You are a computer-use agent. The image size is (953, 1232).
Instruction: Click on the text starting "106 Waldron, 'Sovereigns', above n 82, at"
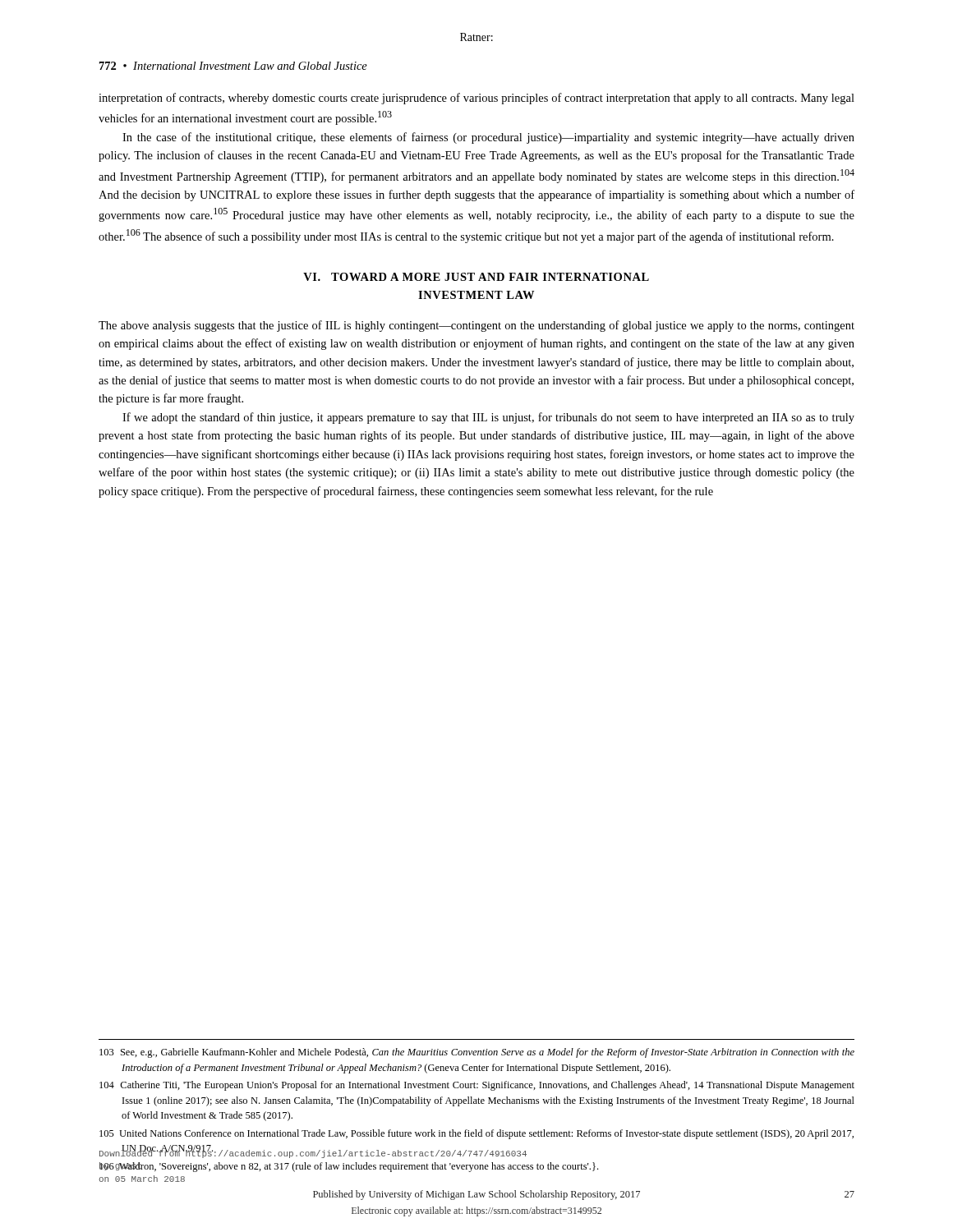pyautogui.click(x=349, y=1166)
